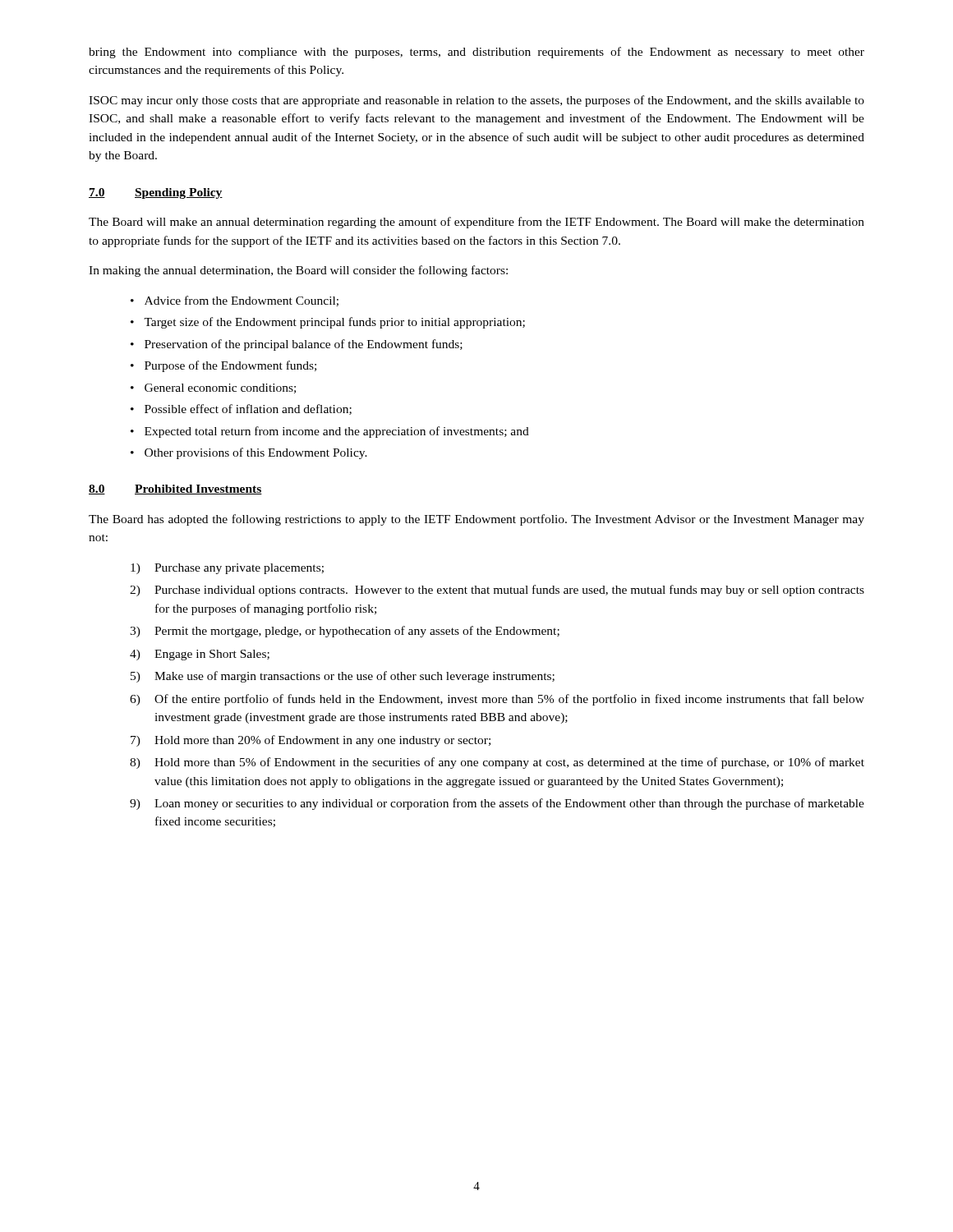Locate the list item that reads "General economic conditions;"
This screenshot has height=1232, width=953.
pyautogui.click(x=220, y=387)
